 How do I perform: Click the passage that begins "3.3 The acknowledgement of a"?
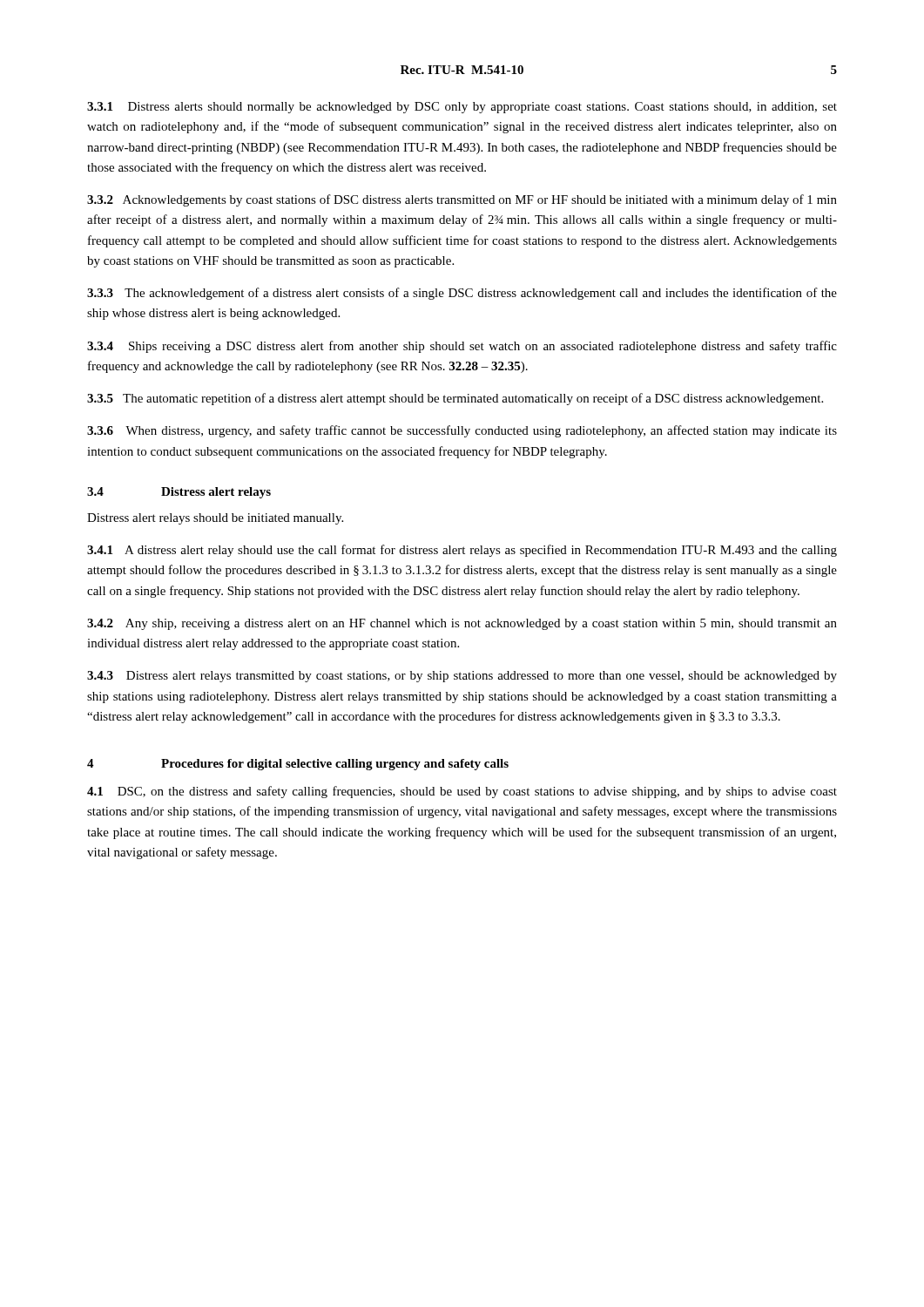pos(462,303)
